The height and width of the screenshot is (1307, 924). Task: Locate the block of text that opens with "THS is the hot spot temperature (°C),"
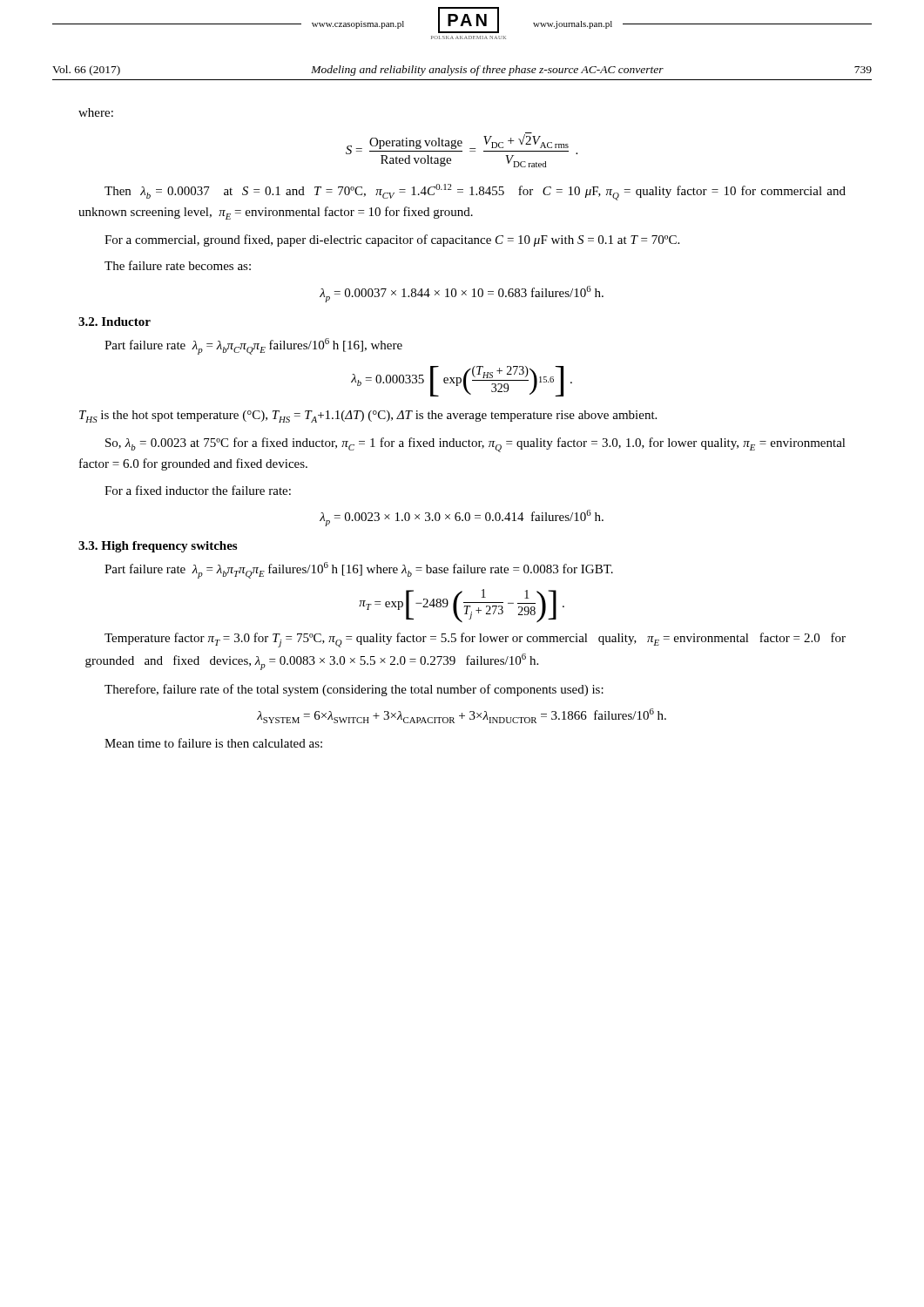coord(462,453)
